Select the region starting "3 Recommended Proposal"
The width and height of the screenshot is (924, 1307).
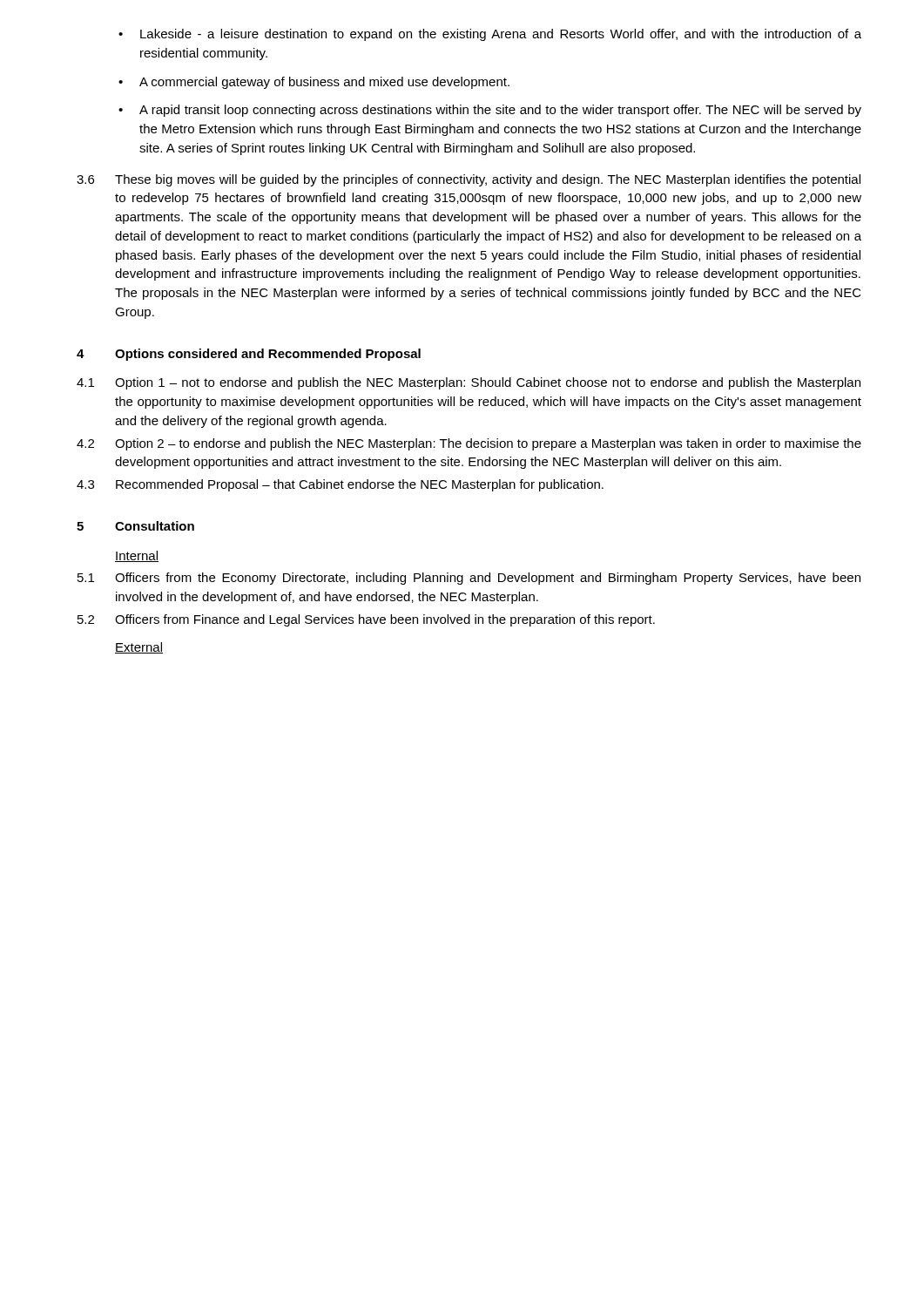click(469, 484)
